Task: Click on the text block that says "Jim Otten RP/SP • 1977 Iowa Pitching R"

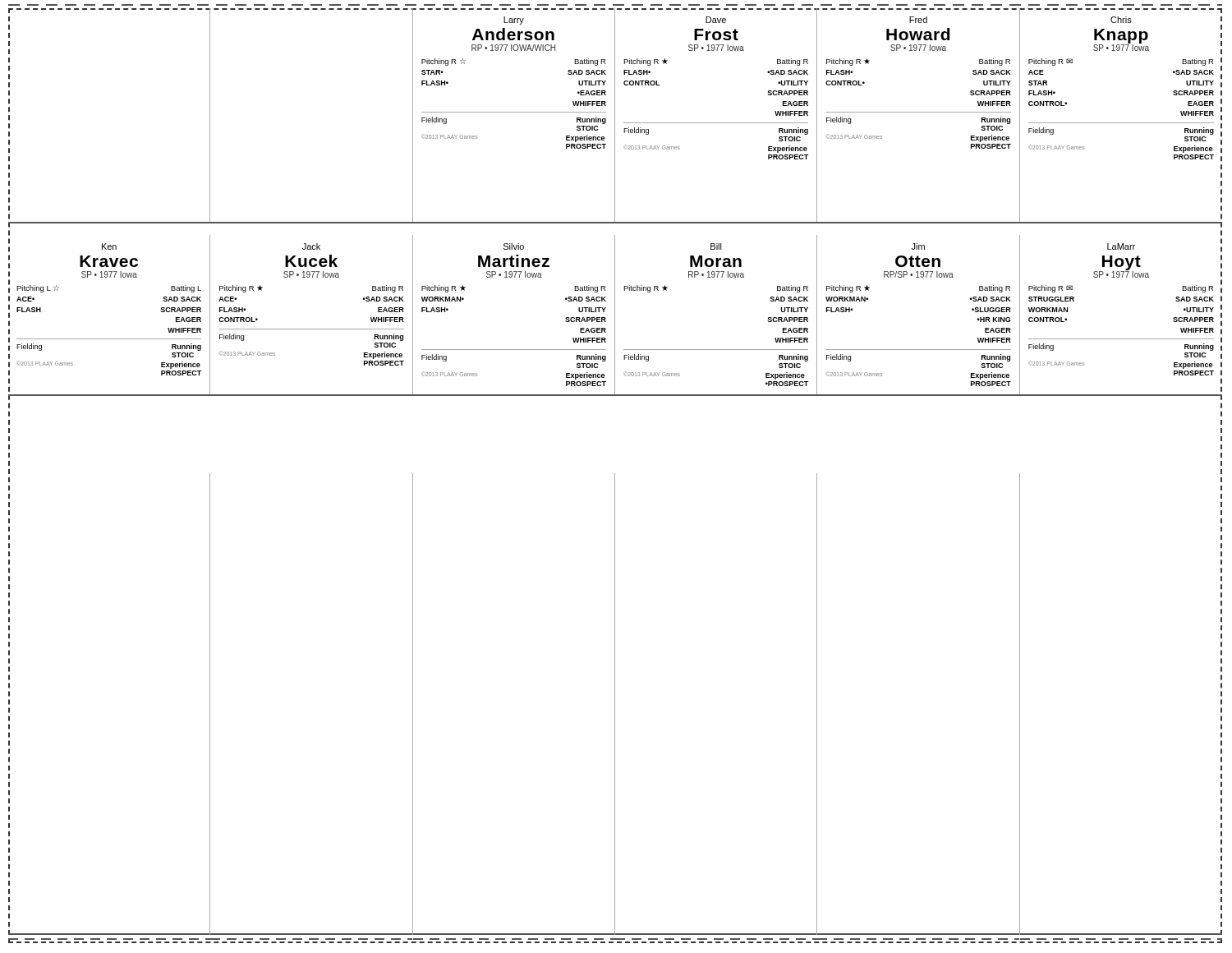Action: tap(918, 246)
